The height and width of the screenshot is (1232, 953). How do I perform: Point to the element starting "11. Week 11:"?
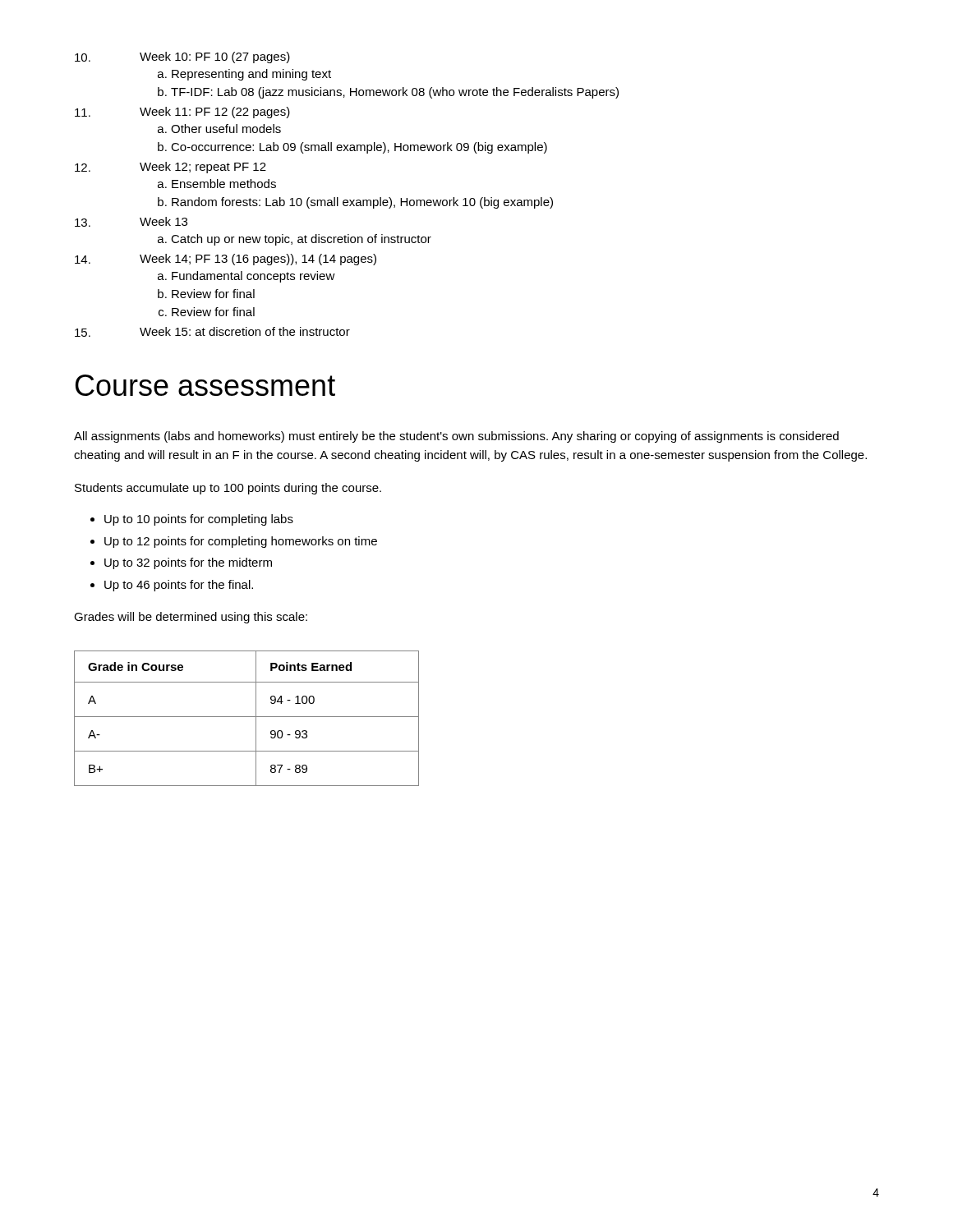(x=476, y=131)
